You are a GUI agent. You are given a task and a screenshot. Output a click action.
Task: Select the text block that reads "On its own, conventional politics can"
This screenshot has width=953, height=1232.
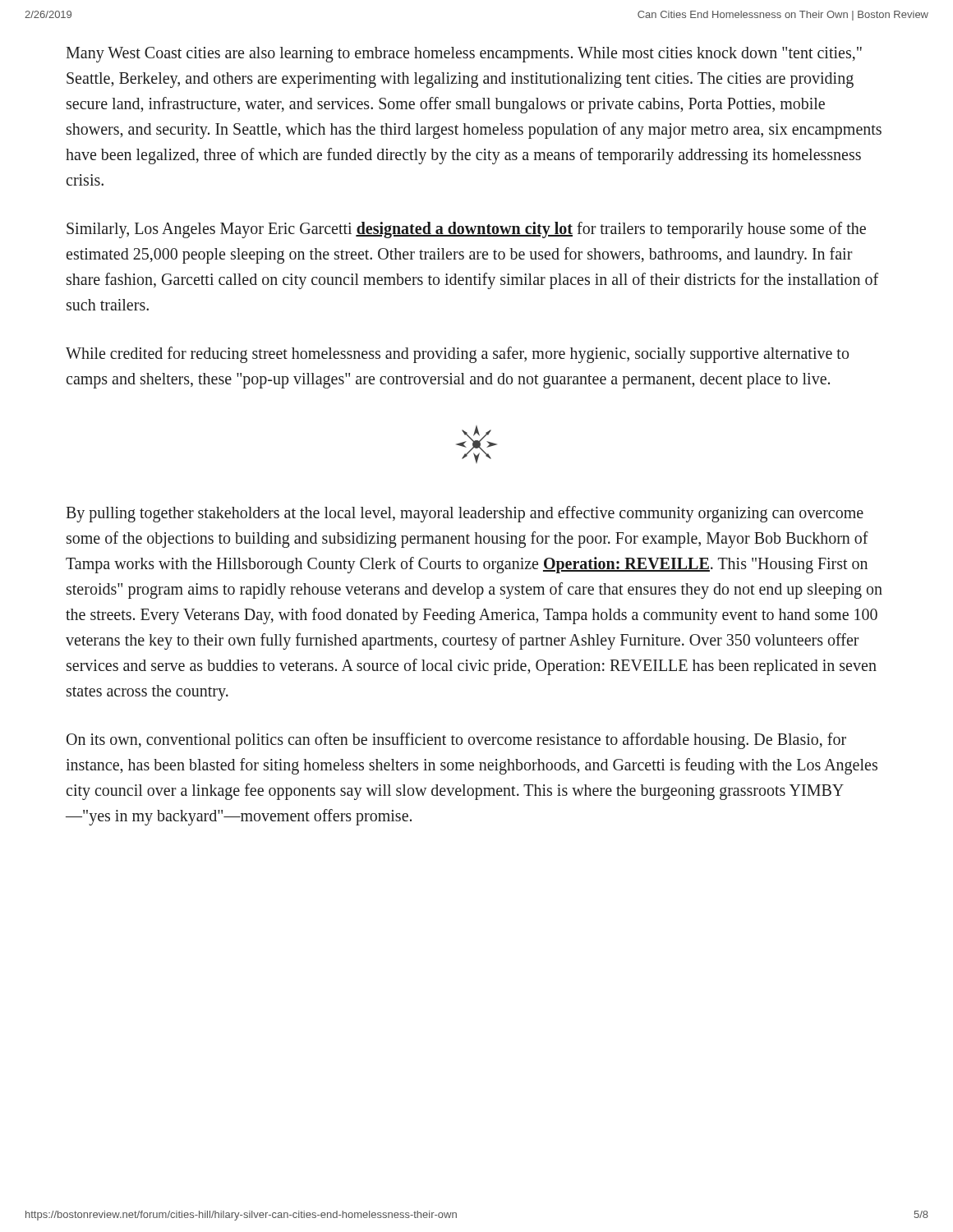(x=472, y=777)
